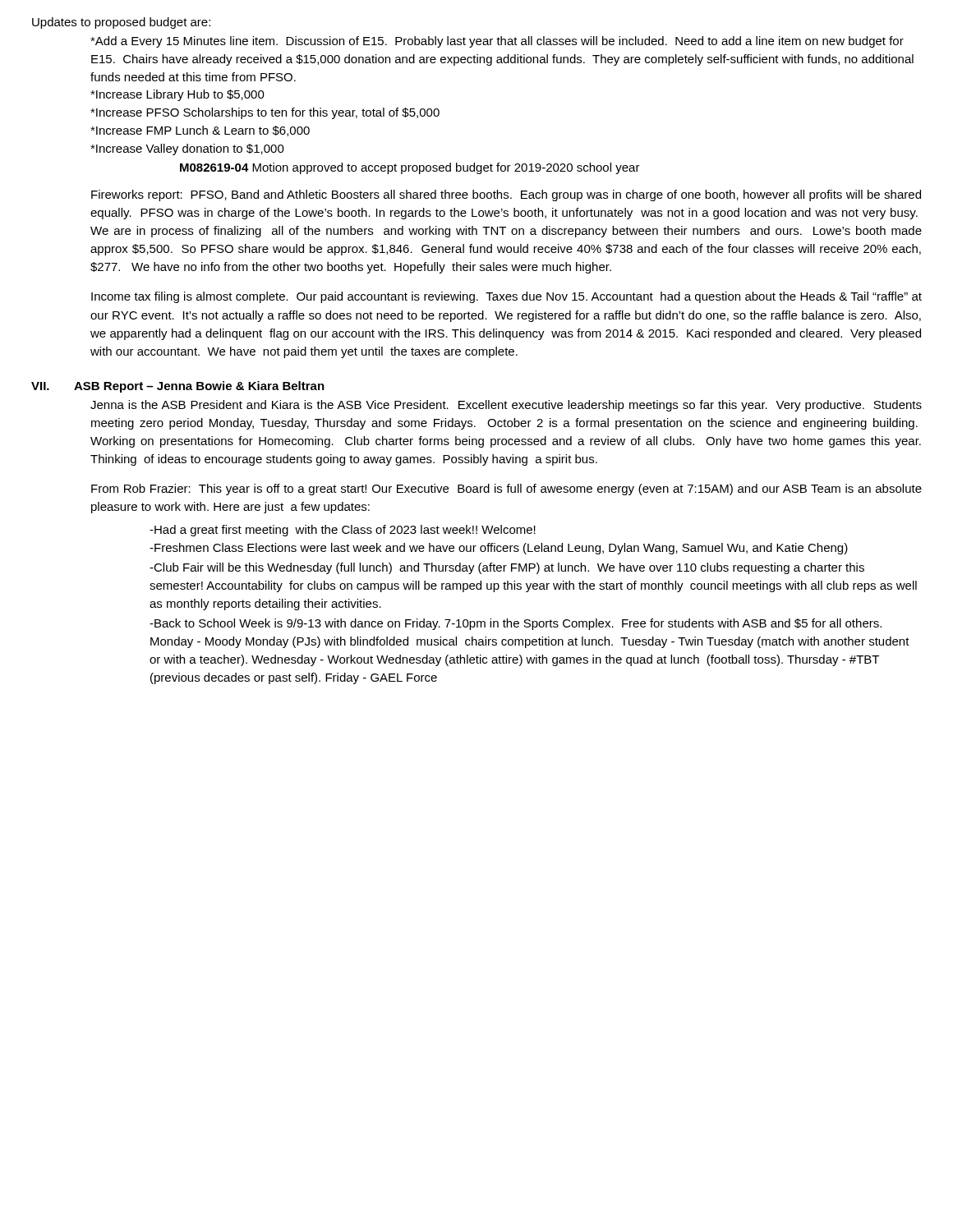Select the text block starting "*Increase FMP Lunch & Learn"

coord(200,130)
